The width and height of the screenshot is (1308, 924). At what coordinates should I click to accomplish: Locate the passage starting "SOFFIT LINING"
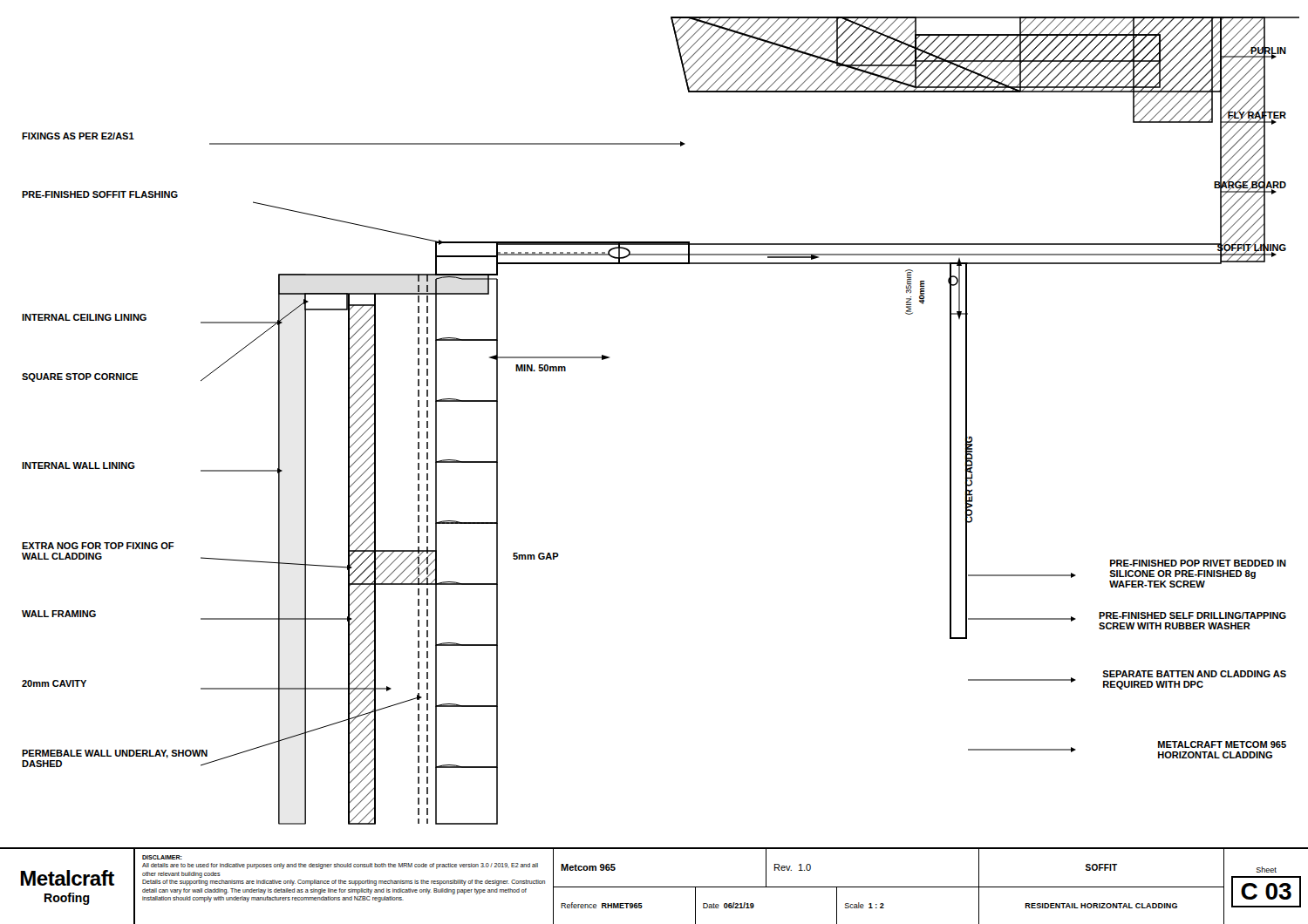[1252, 248]
